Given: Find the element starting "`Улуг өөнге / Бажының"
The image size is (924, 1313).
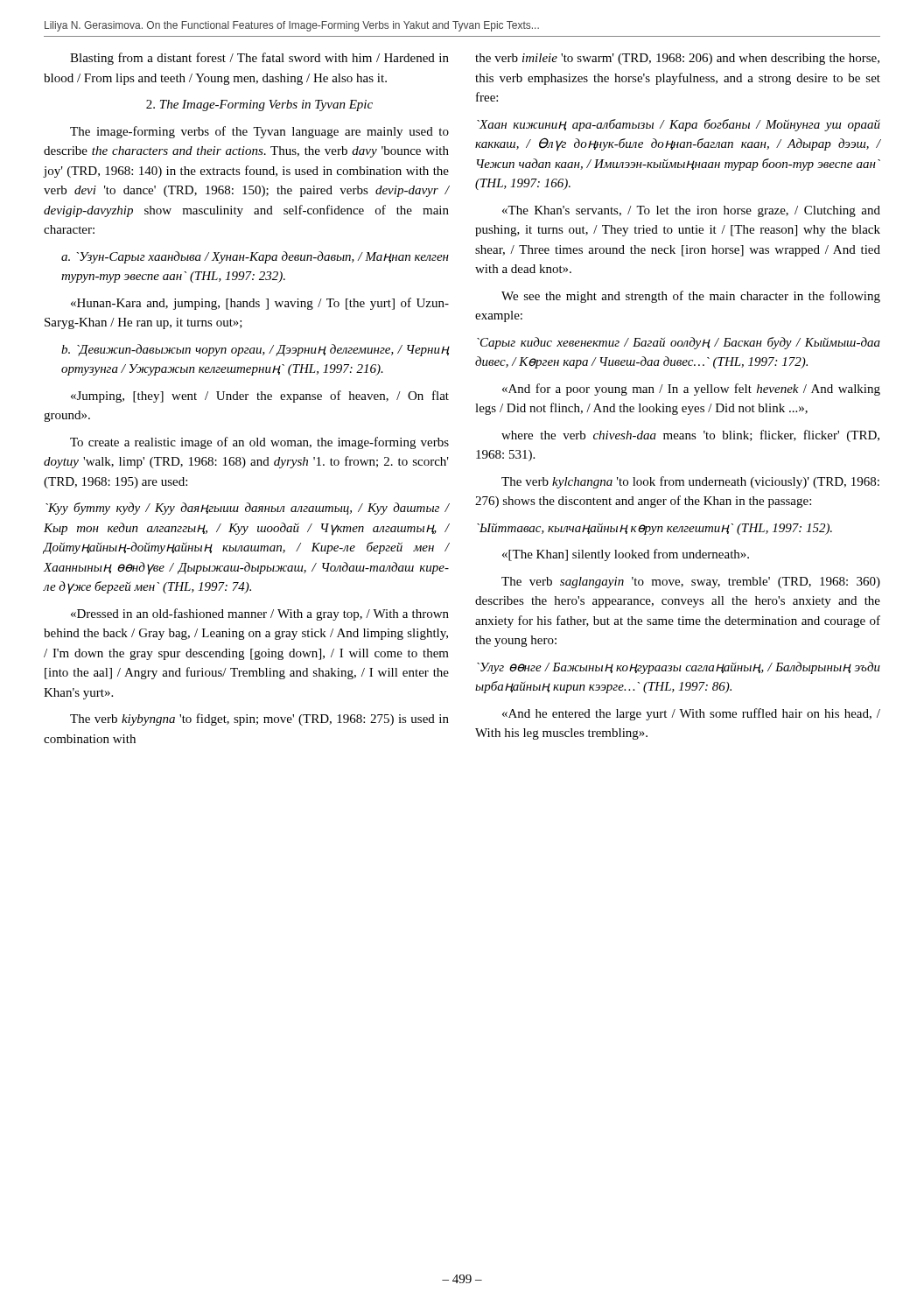Looking at the screenshot, I should [x=678, y=677].
